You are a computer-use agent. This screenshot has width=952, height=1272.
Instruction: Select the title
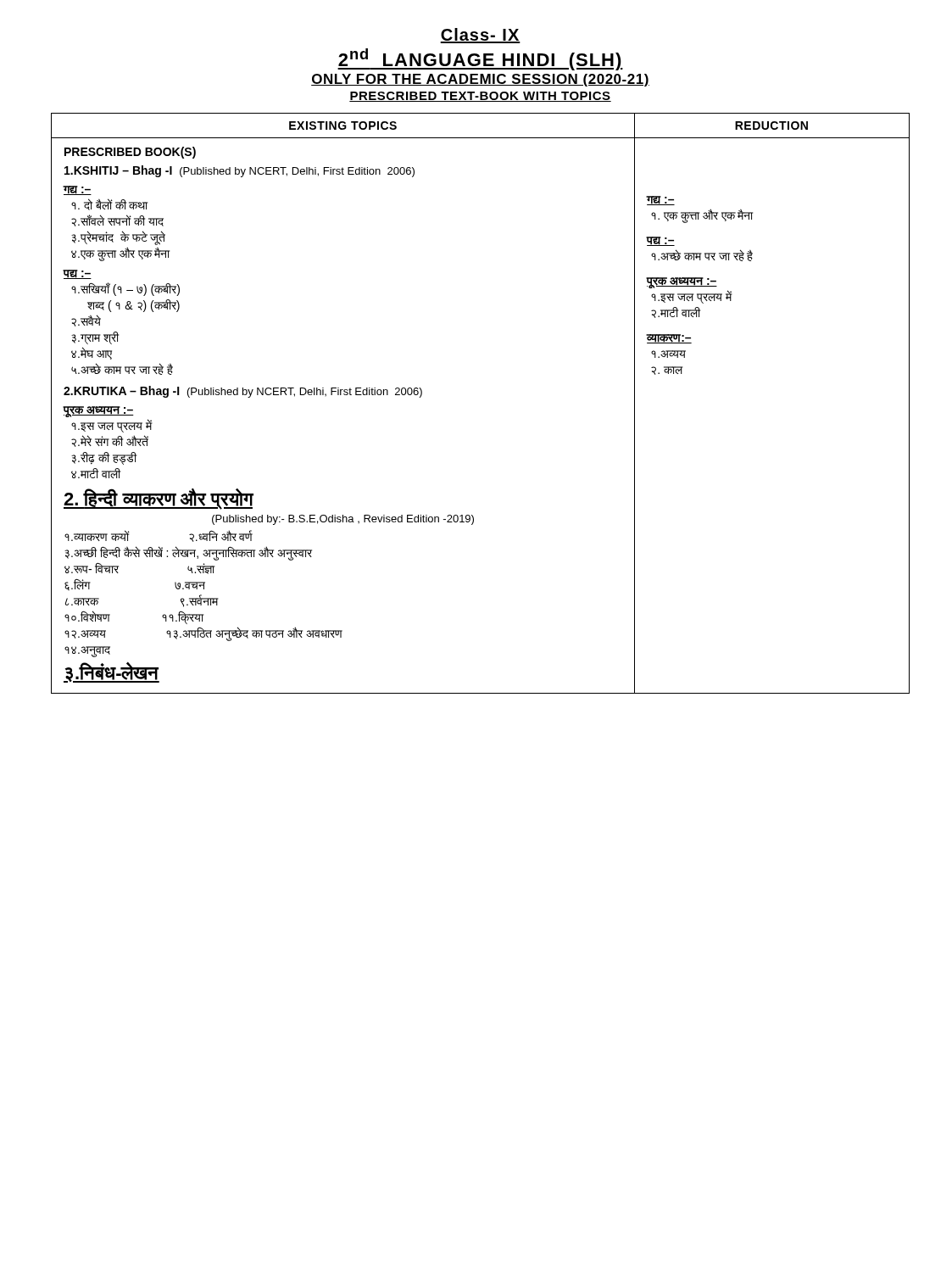coord(480,64)
